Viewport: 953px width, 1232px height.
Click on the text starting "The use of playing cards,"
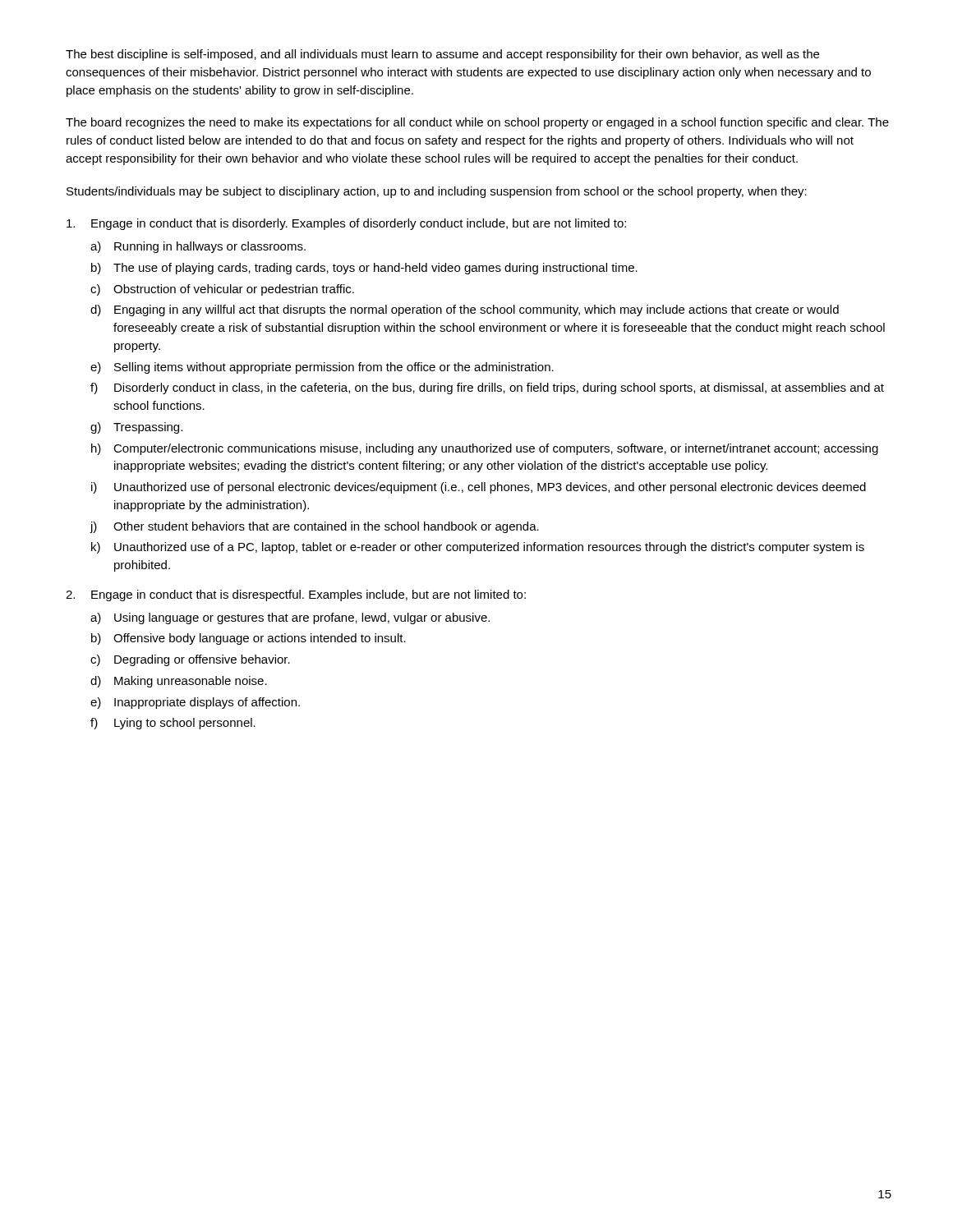coord(376,267)
